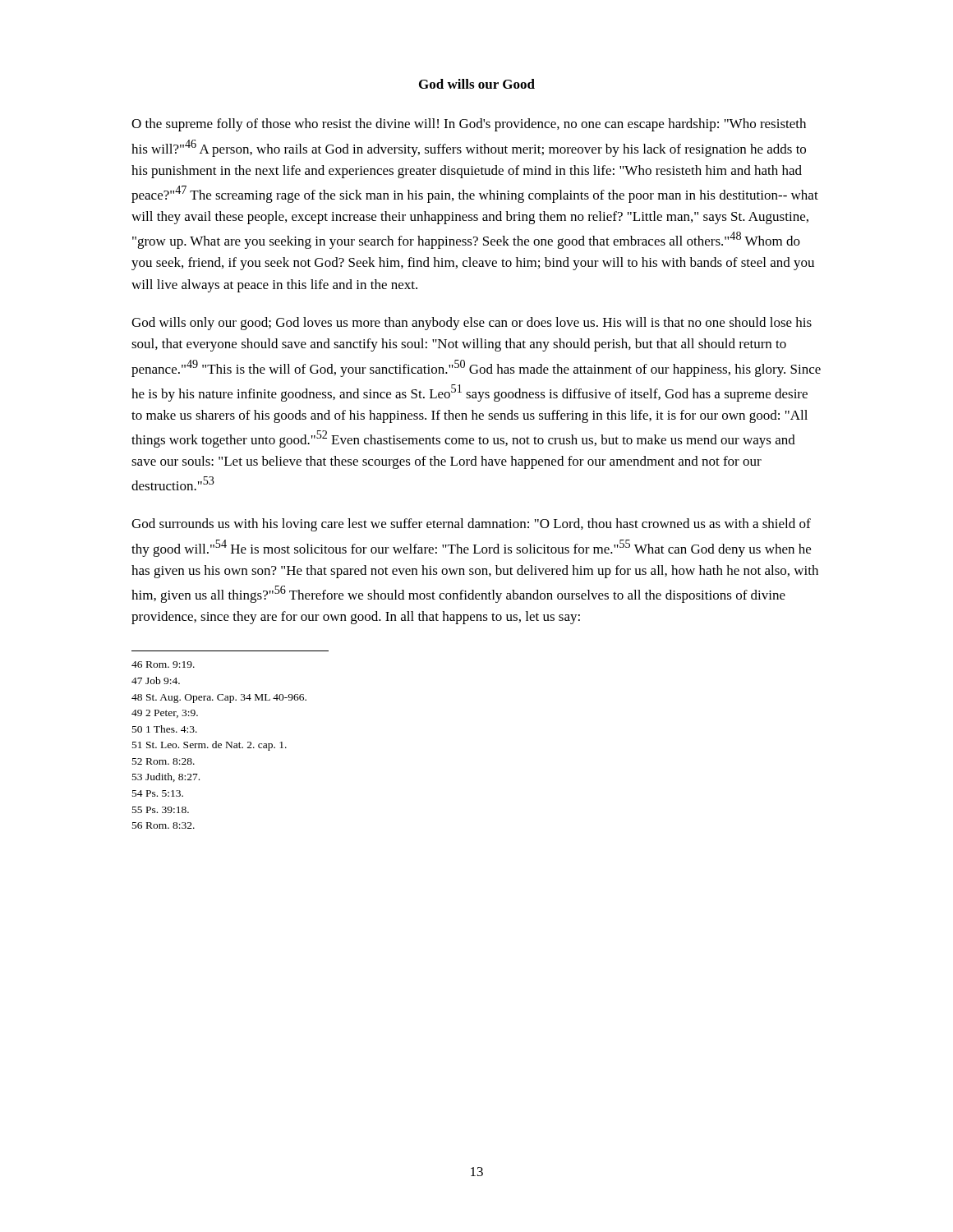953x1232 pixels.
Task: Find the block starting "55 Ps. 39:18."
Action: tap(160, 809)
